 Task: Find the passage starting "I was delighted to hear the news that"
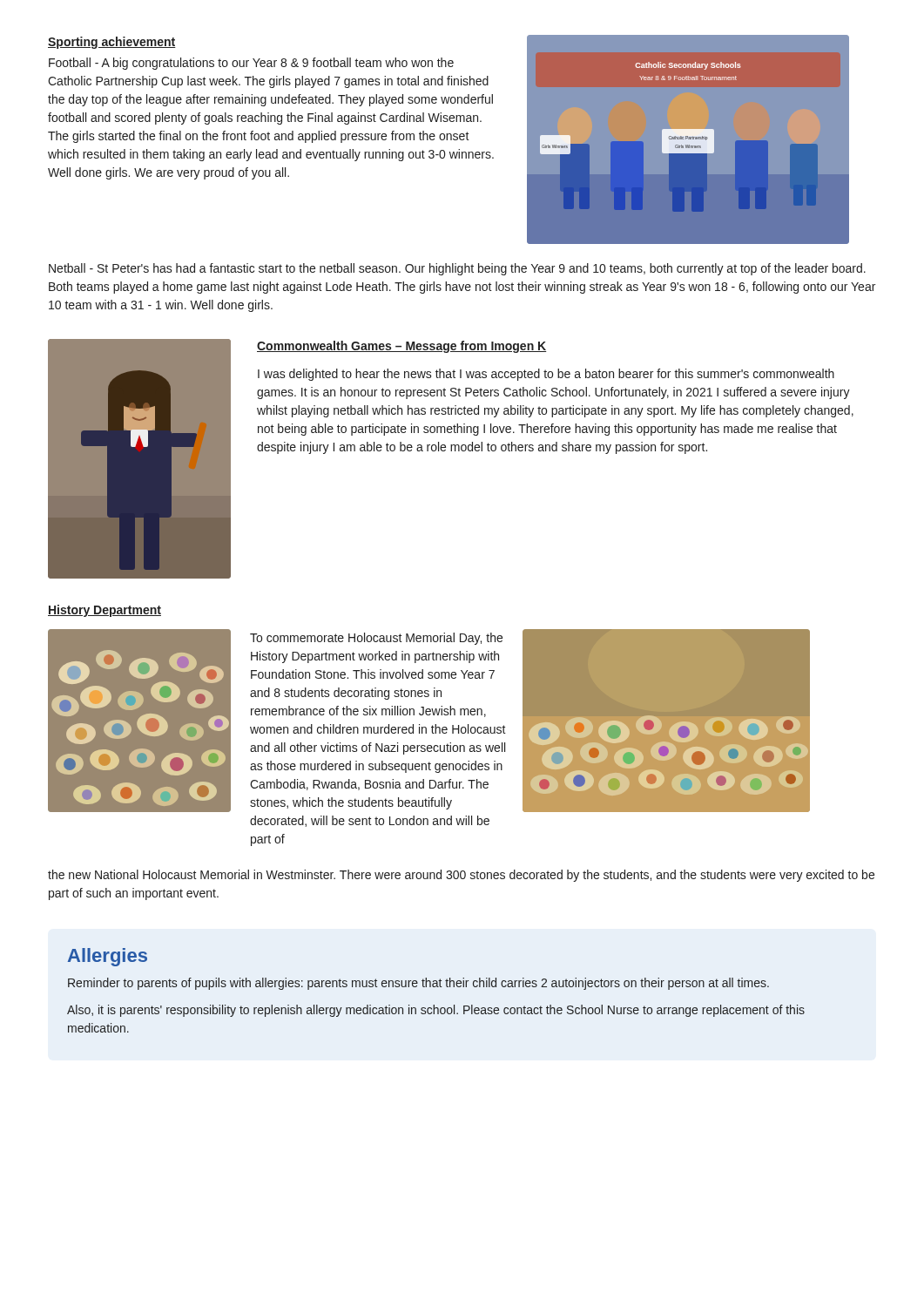[562, 411]
